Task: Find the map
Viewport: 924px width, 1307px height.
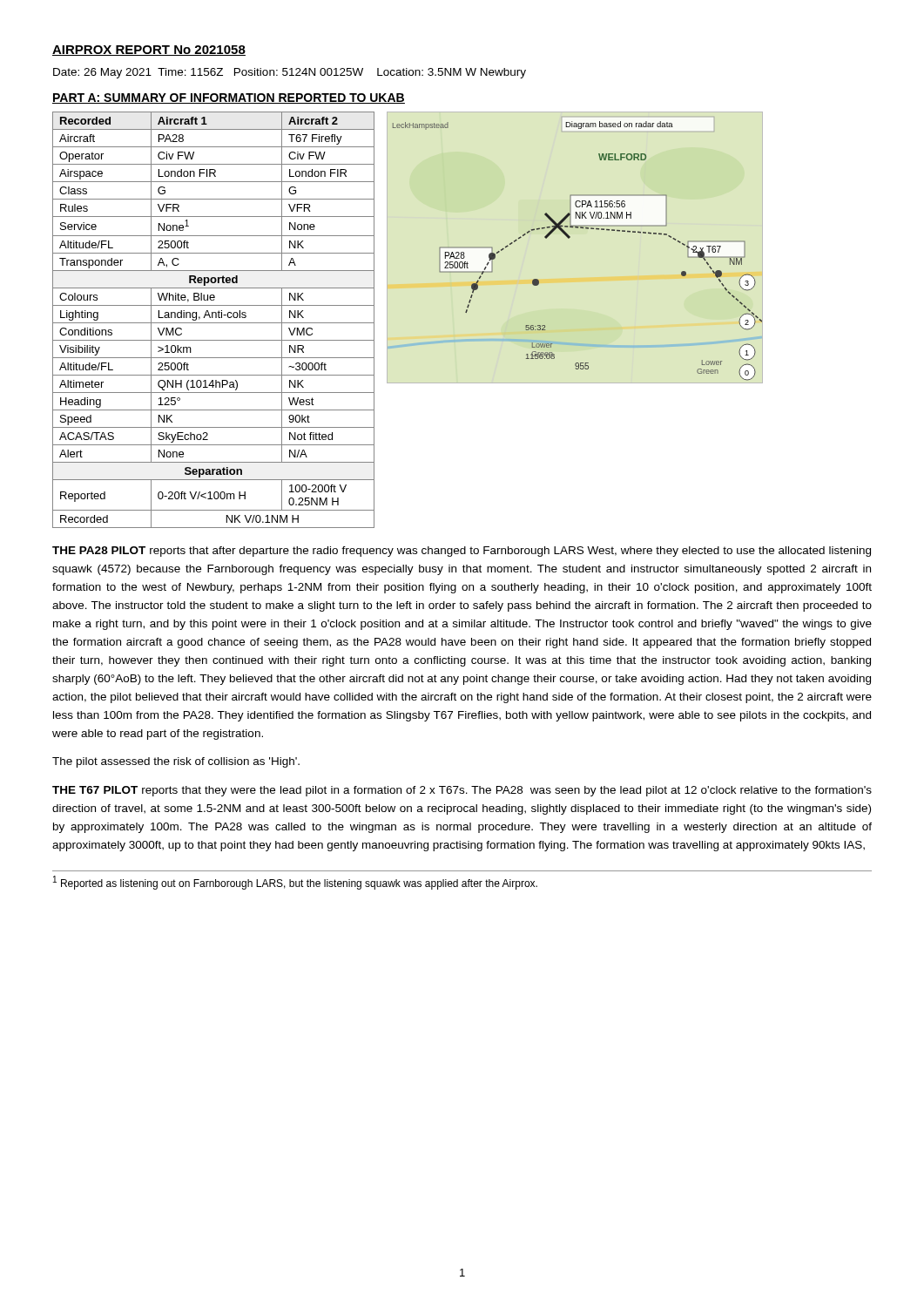Action: coord(629,320)
